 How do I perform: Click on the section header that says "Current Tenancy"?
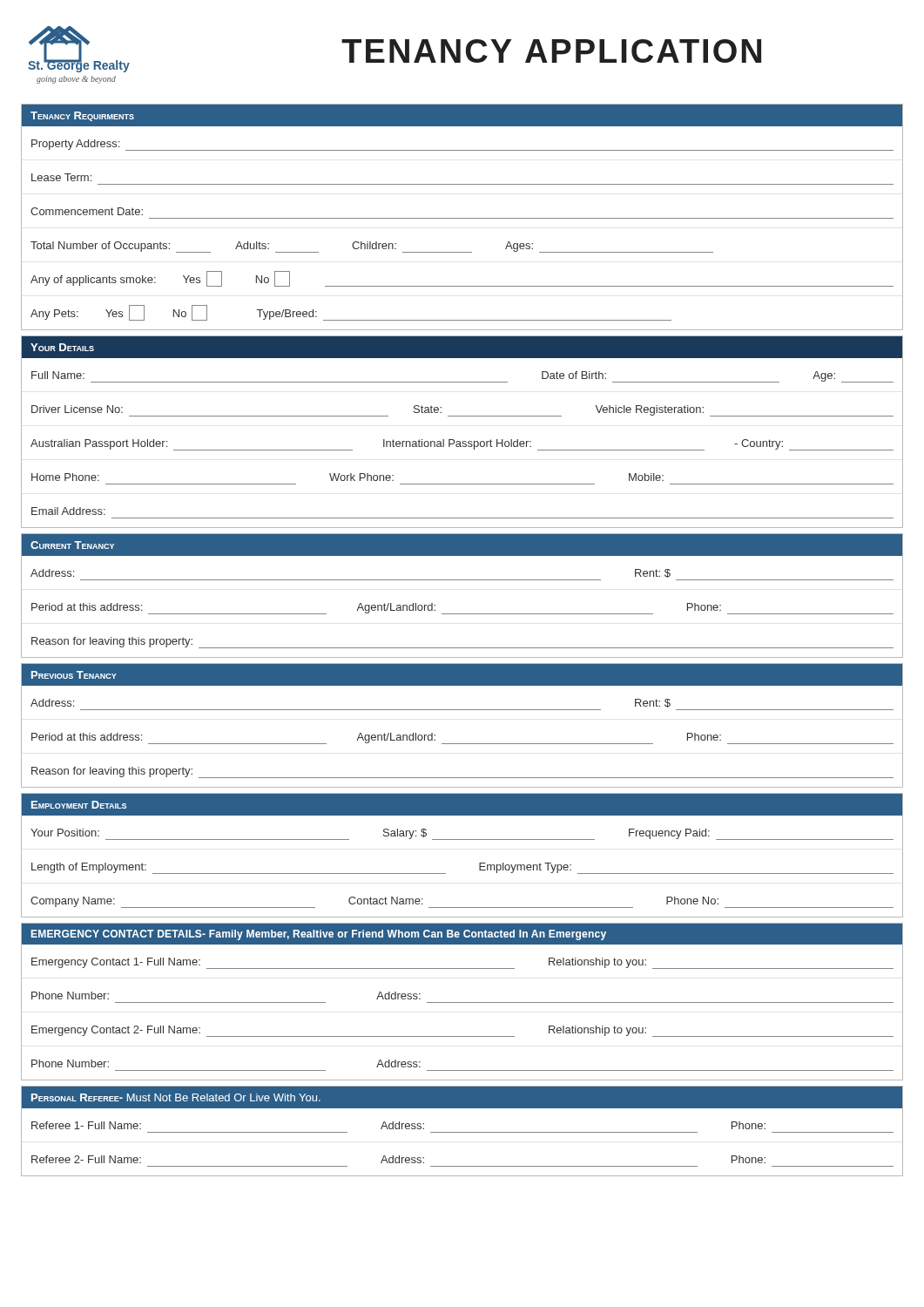point(72,545)
